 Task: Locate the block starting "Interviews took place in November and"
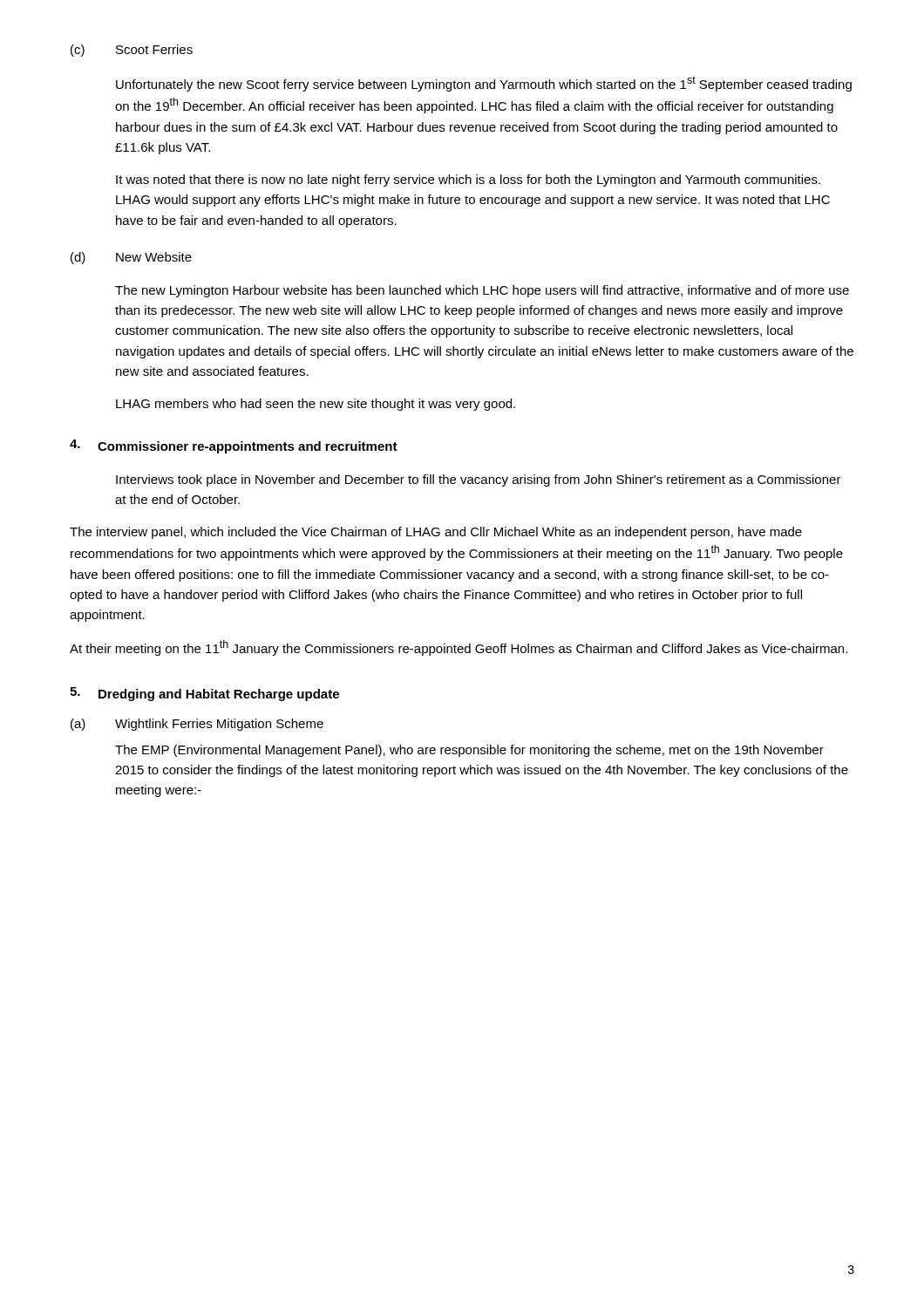tap(485, 489)
